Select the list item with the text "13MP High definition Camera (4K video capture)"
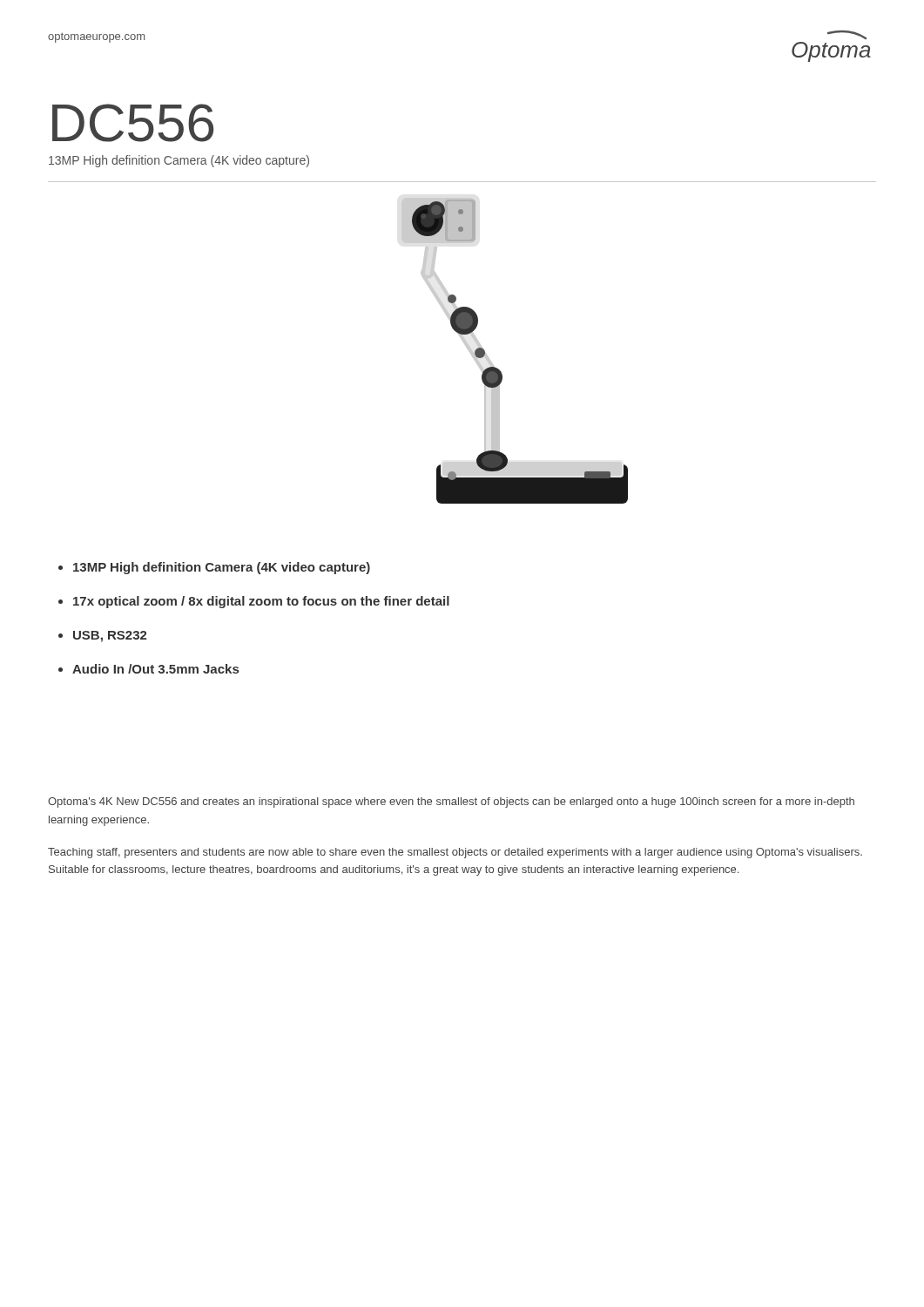The image size is (924, 1307). point(221,567)
